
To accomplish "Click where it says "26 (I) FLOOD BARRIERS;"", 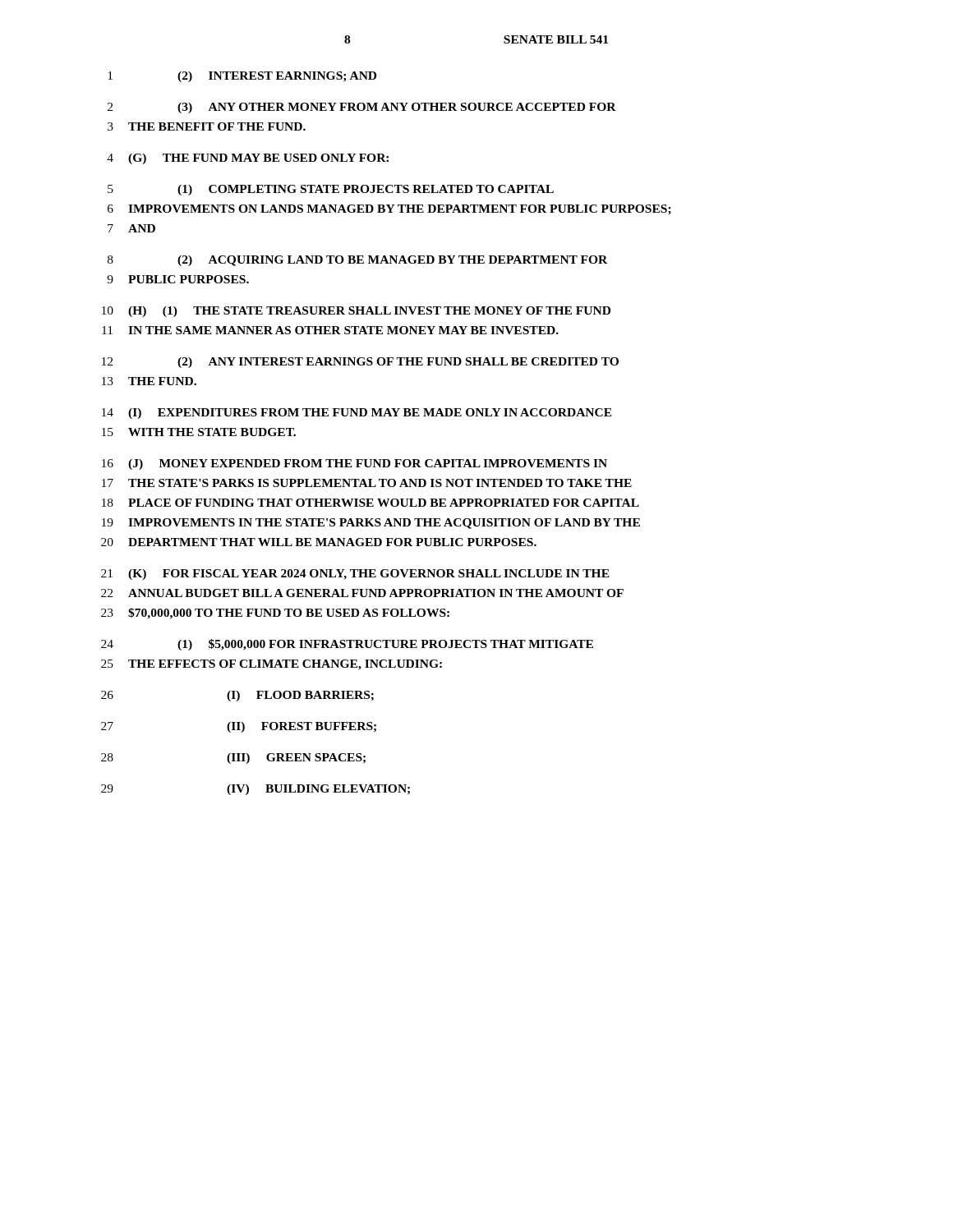I will point(237,696).
